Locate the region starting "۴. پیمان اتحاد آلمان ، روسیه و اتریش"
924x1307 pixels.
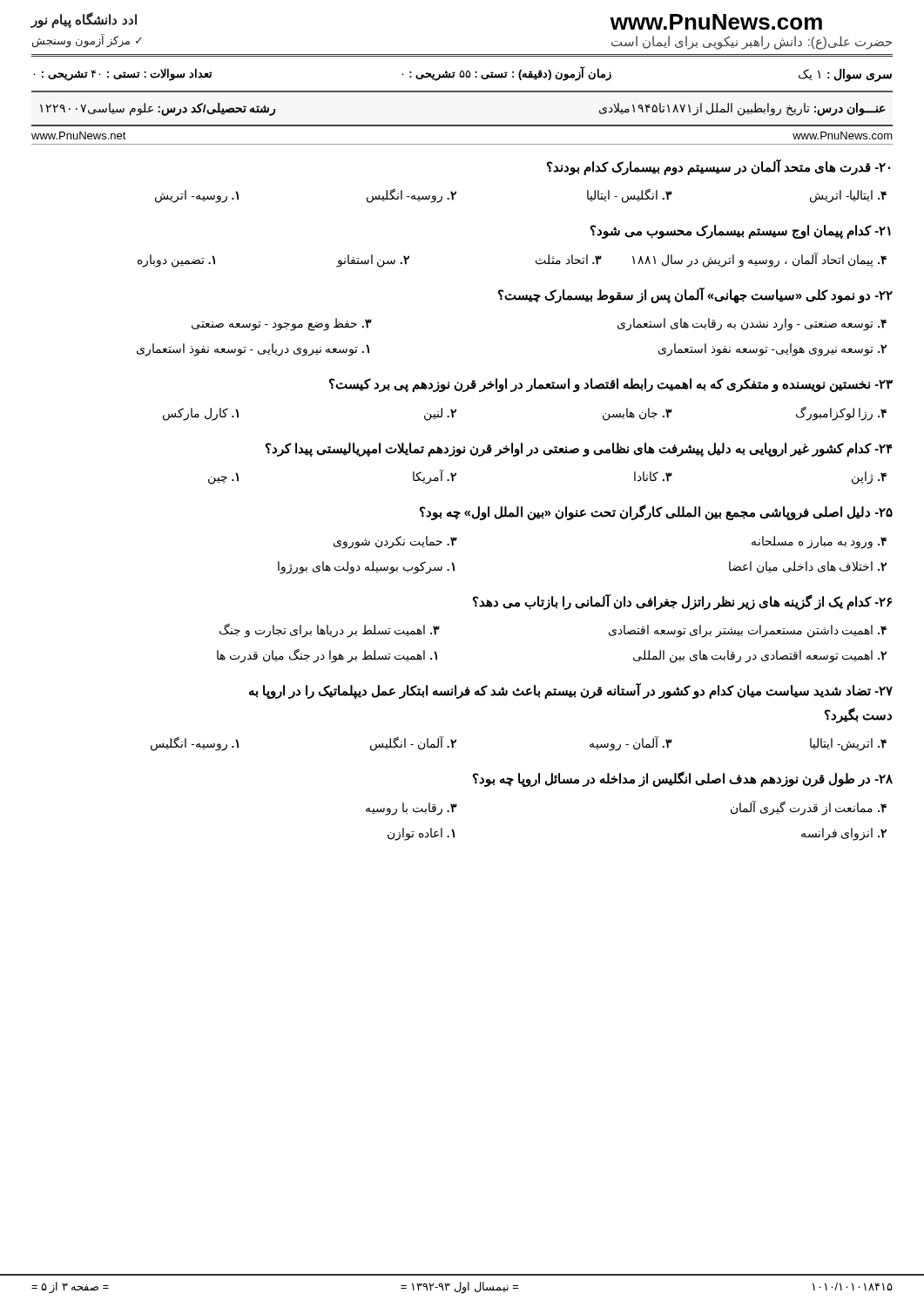(759, 260)
